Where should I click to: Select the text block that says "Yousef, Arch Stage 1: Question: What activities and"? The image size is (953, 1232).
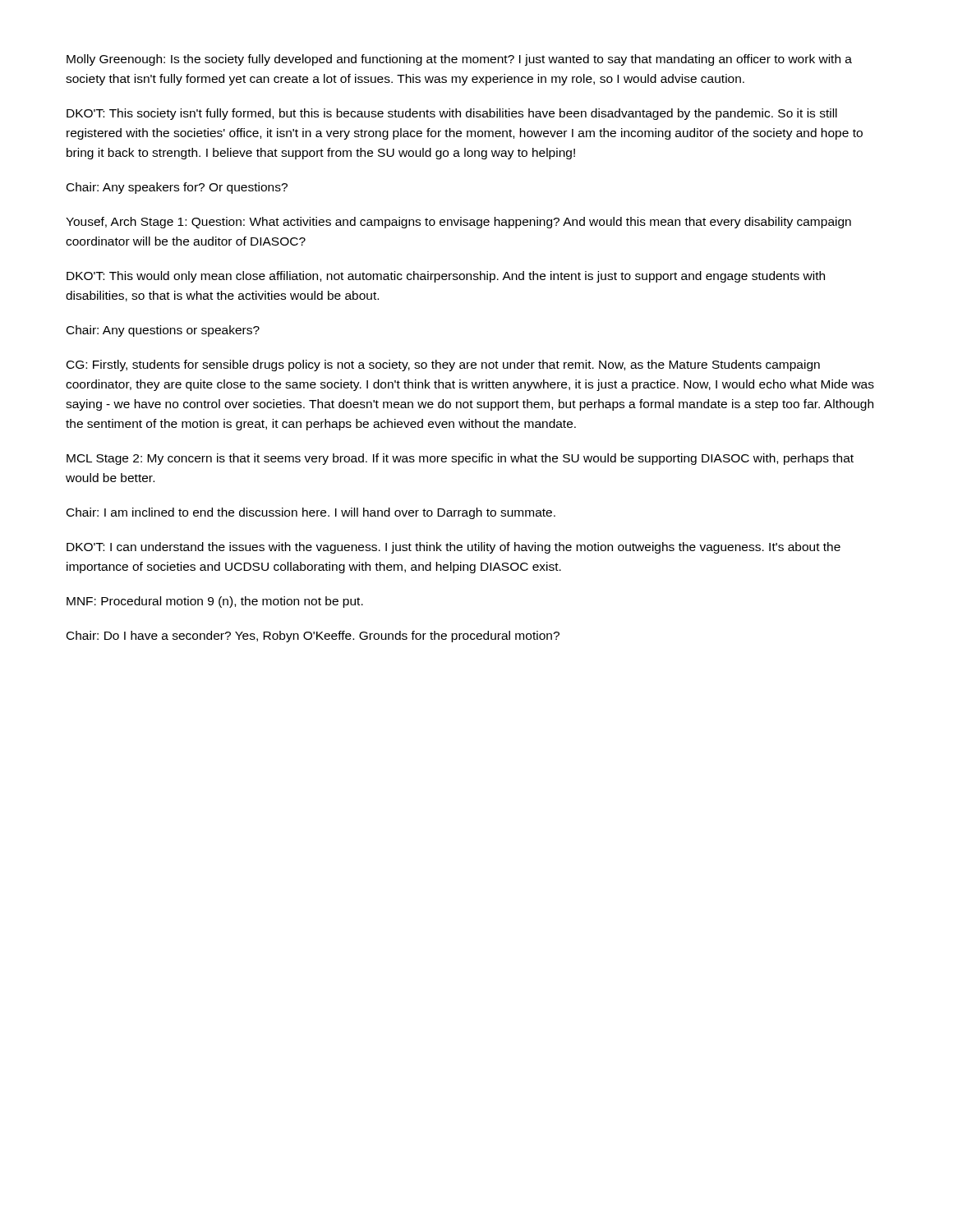pos(459,231)
